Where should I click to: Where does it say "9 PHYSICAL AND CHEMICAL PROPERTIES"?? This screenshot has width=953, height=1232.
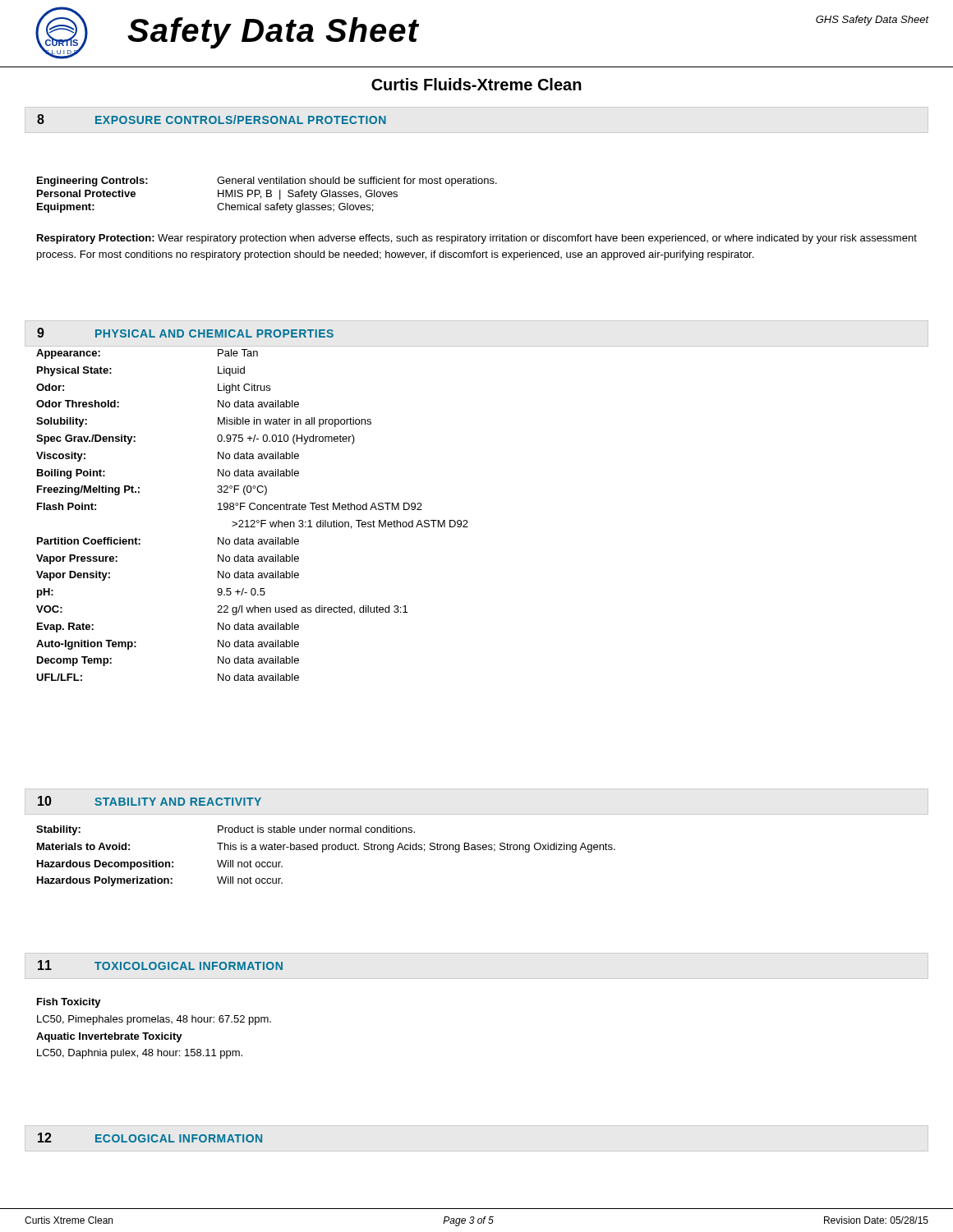(185, 333)
